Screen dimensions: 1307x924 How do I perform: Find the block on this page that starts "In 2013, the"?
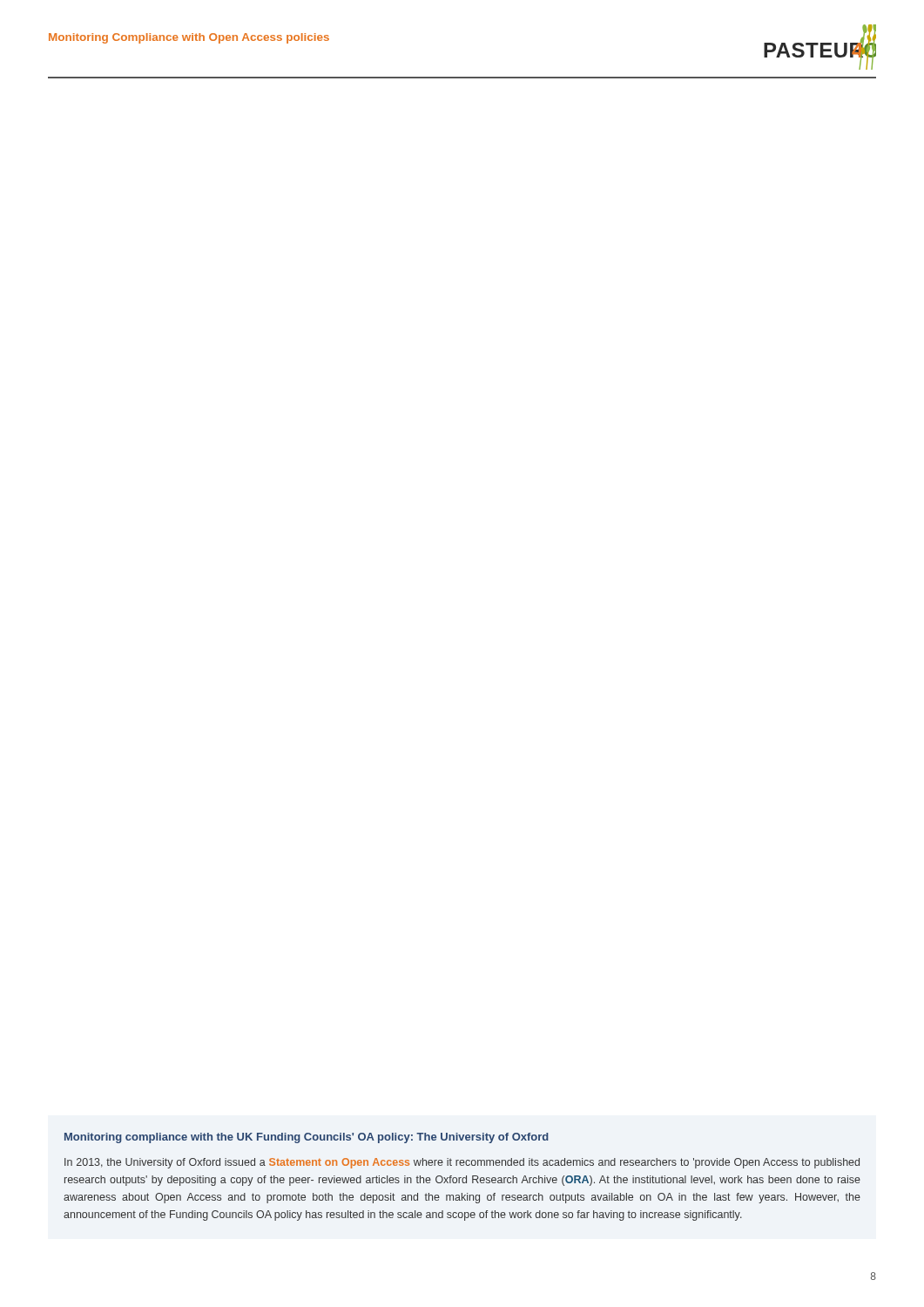click(x=462, y=1189)
